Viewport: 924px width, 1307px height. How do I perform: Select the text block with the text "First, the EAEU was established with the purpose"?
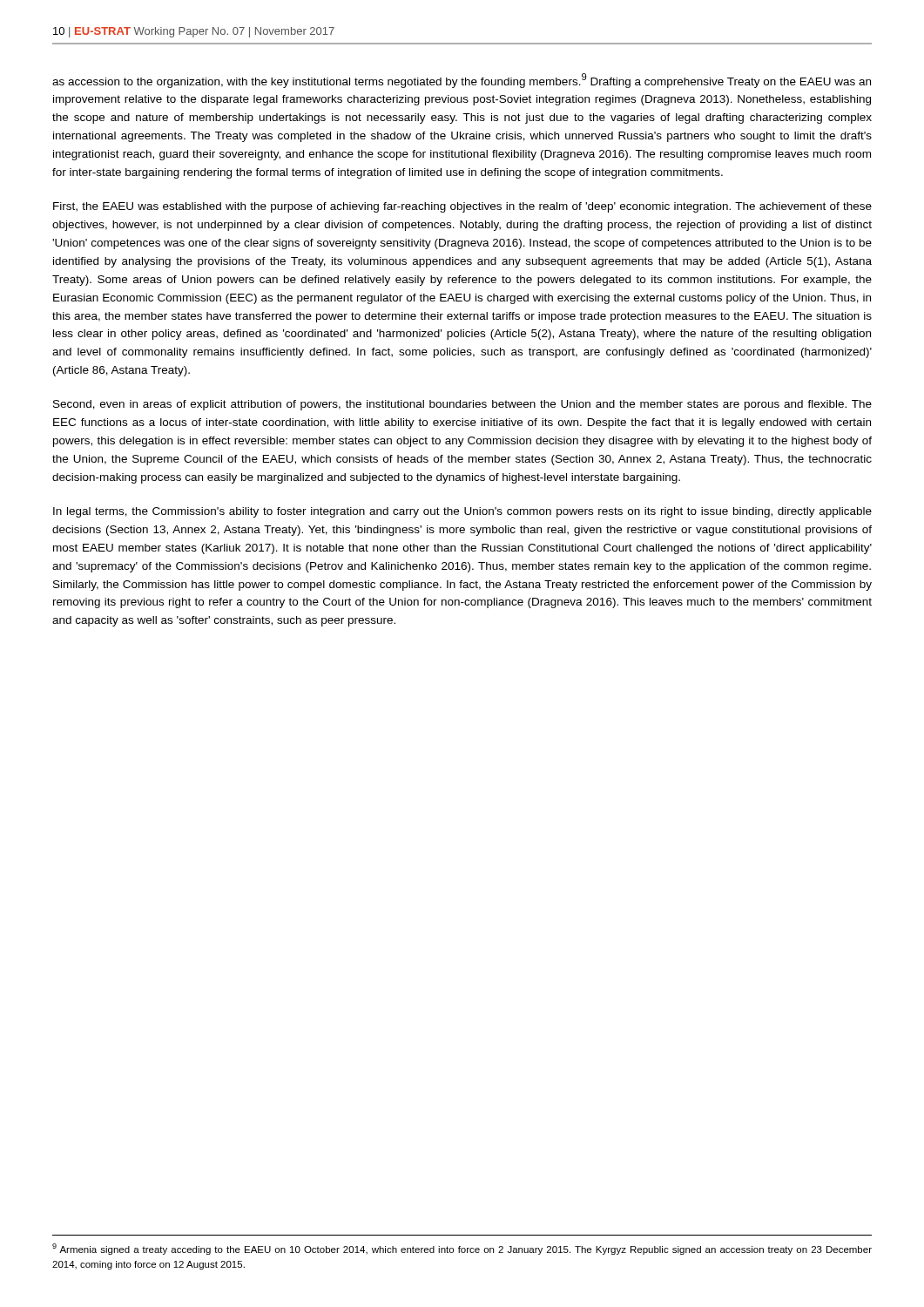pyautogui.click(x=462, y=288)
